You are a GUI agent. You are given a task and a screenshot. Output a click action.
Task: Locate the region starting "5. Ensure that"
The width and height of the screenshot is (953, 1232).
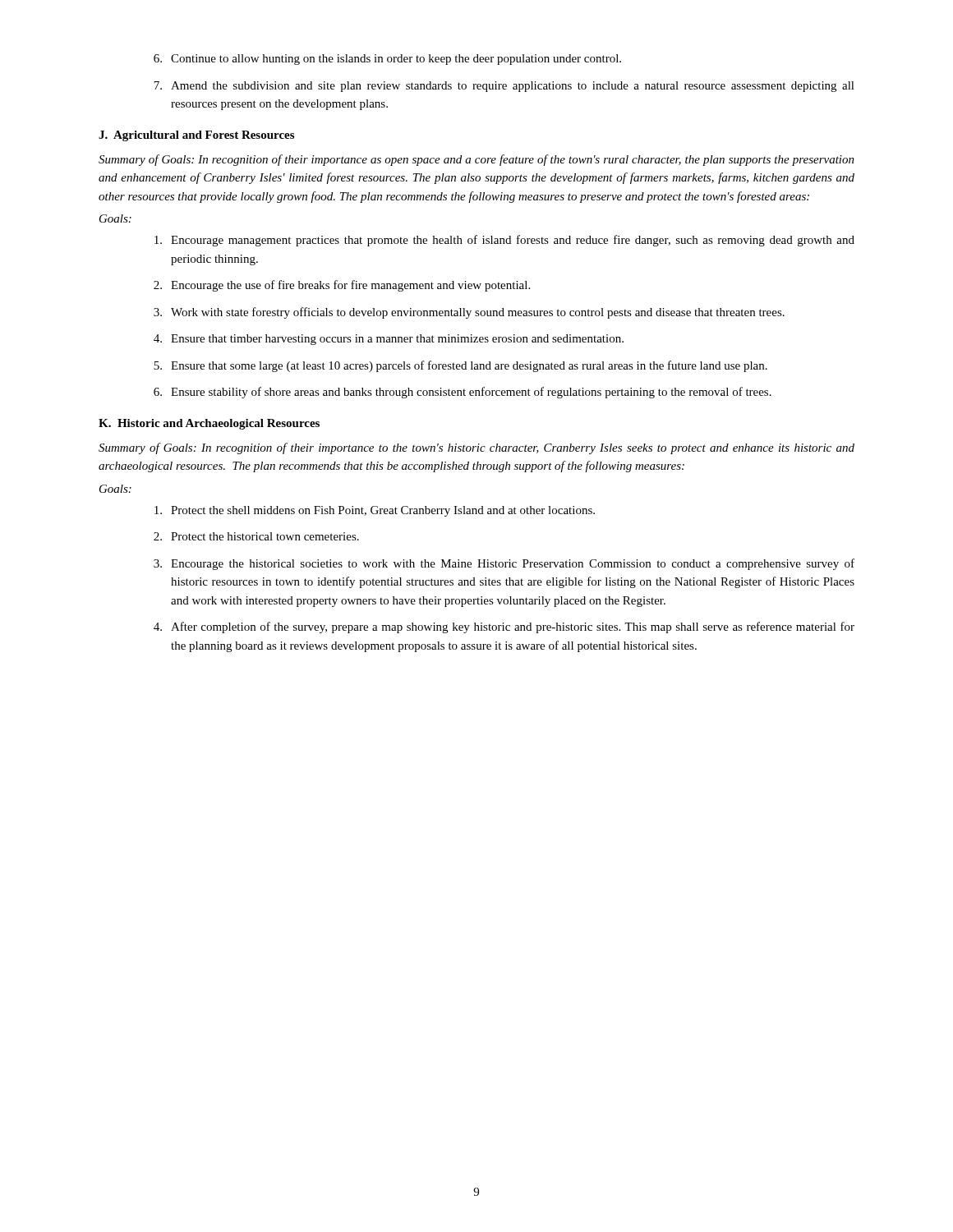pyautogui.click(x=493, y=365)
